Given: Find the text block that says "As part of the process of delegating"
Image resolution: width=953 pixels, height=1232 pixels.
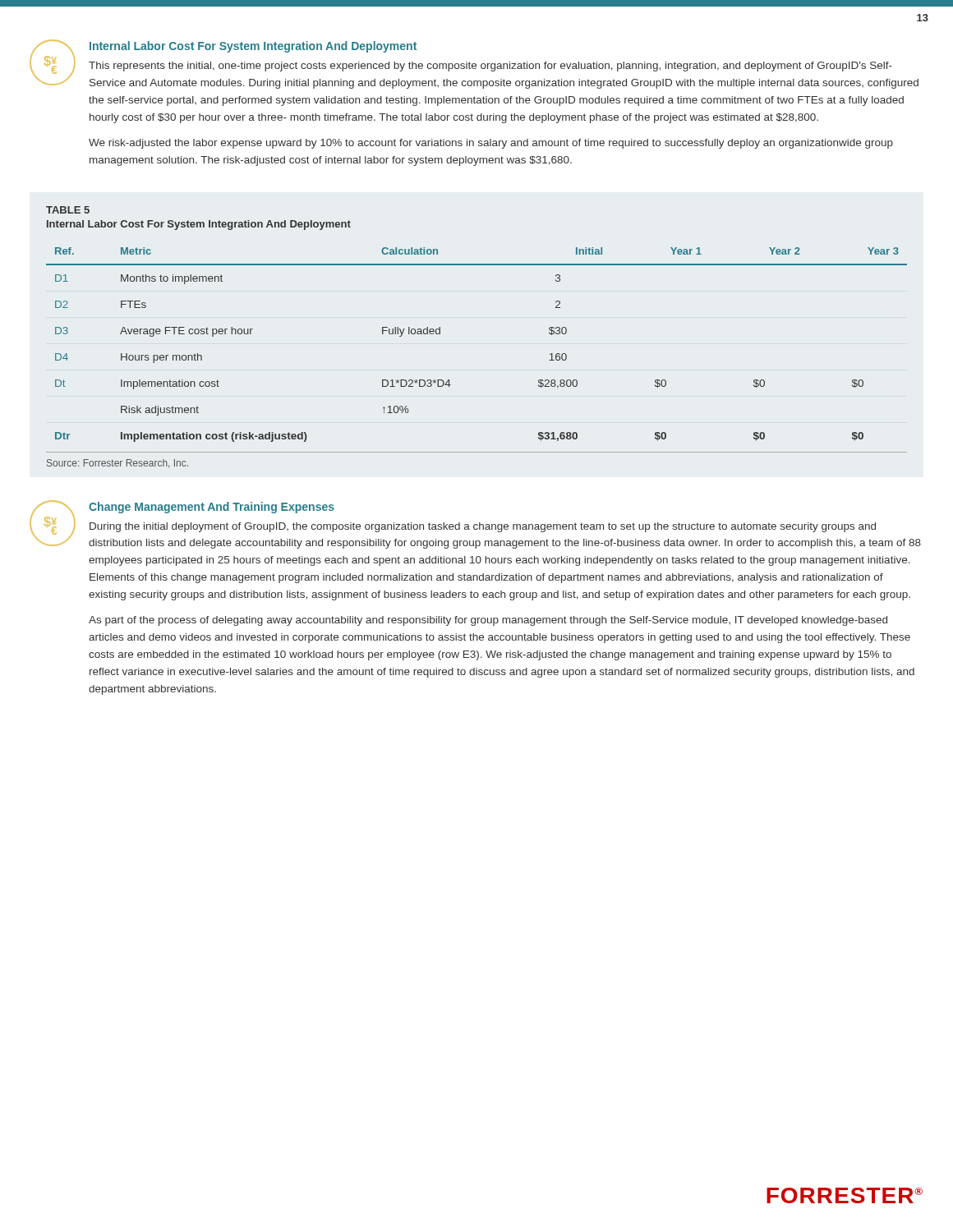Looking at the screenshot, I should pyautogui.click(x=502, y=654).
